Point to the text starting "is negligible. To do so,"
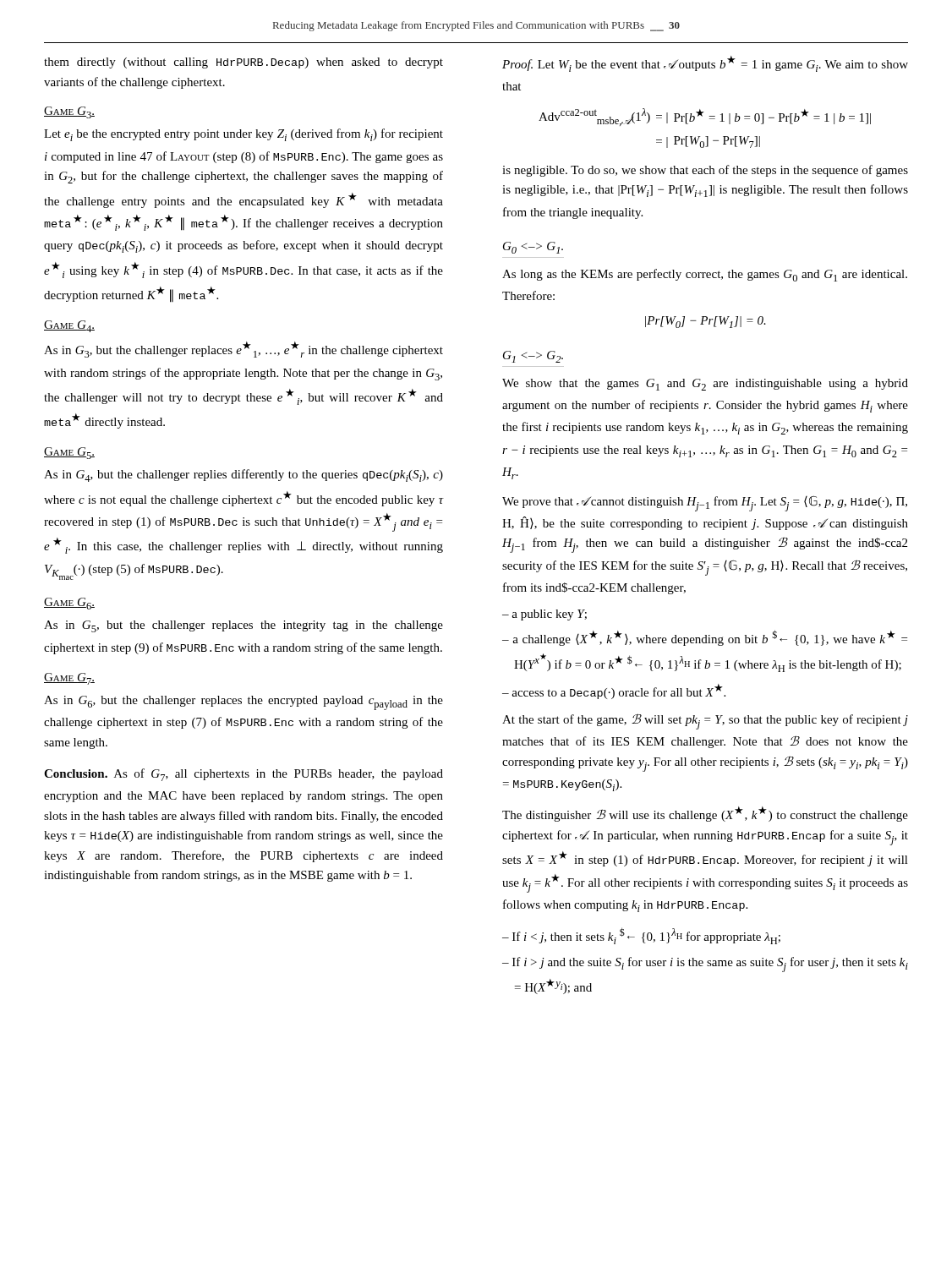Image resolution: width=952 pixels, height=1268 pixels. point(705,191)
